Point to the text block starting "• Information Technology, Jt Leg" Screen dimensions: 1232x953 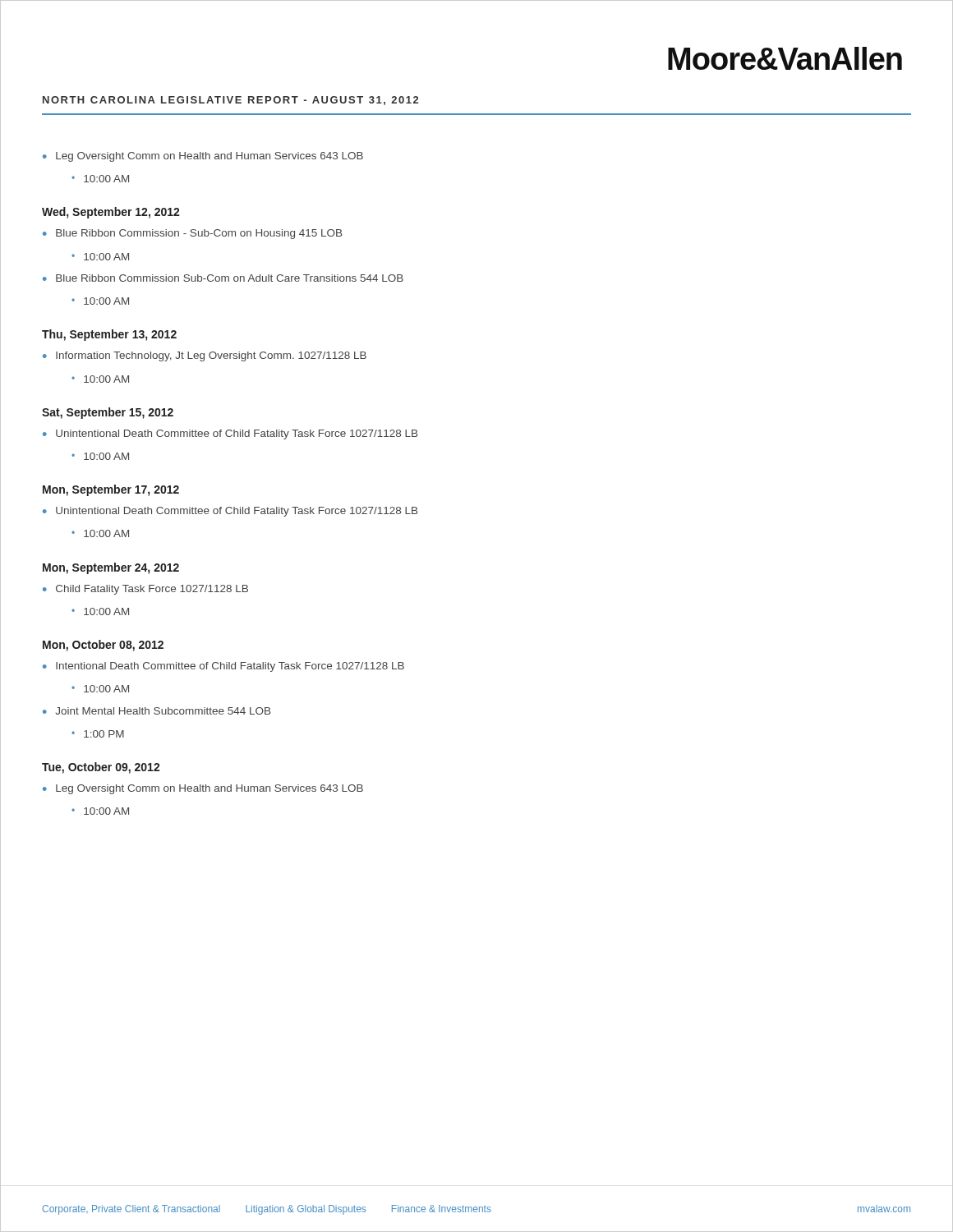(204, 358)
